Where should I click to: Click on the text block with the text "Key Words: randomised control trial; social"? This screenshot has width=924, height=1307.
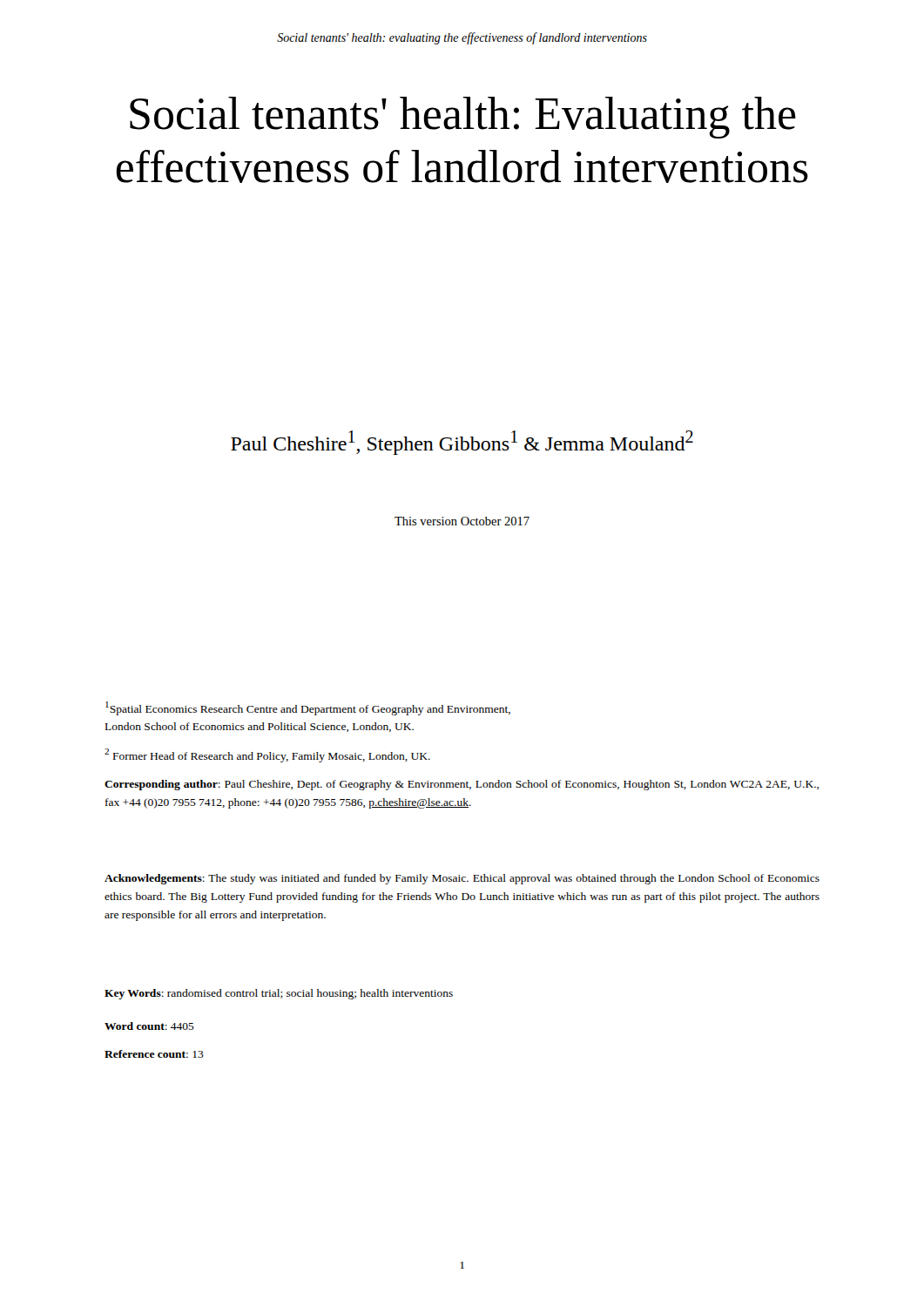coord(462,994)
